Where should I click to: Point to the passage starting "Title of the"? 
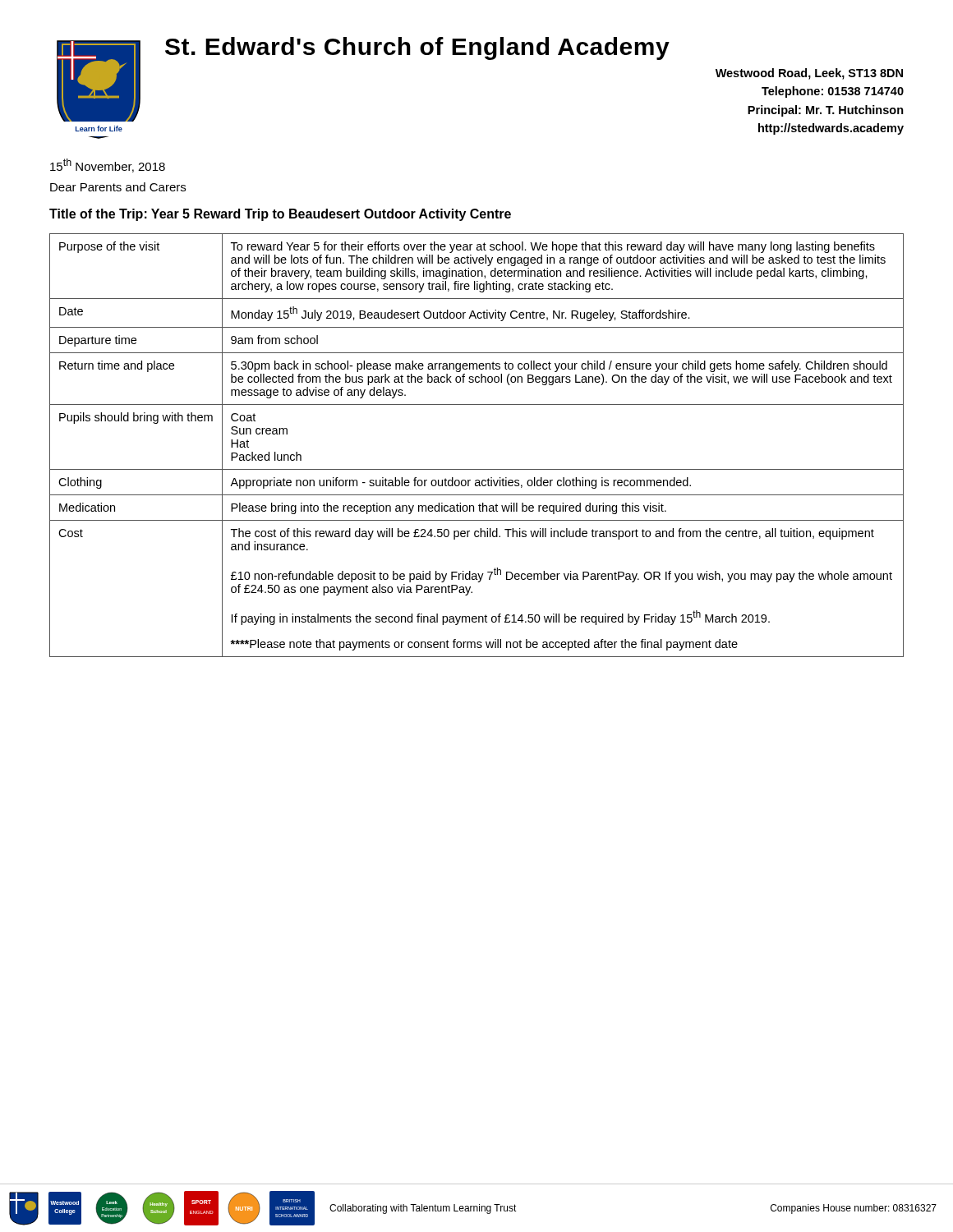click(x=280, y=214)
